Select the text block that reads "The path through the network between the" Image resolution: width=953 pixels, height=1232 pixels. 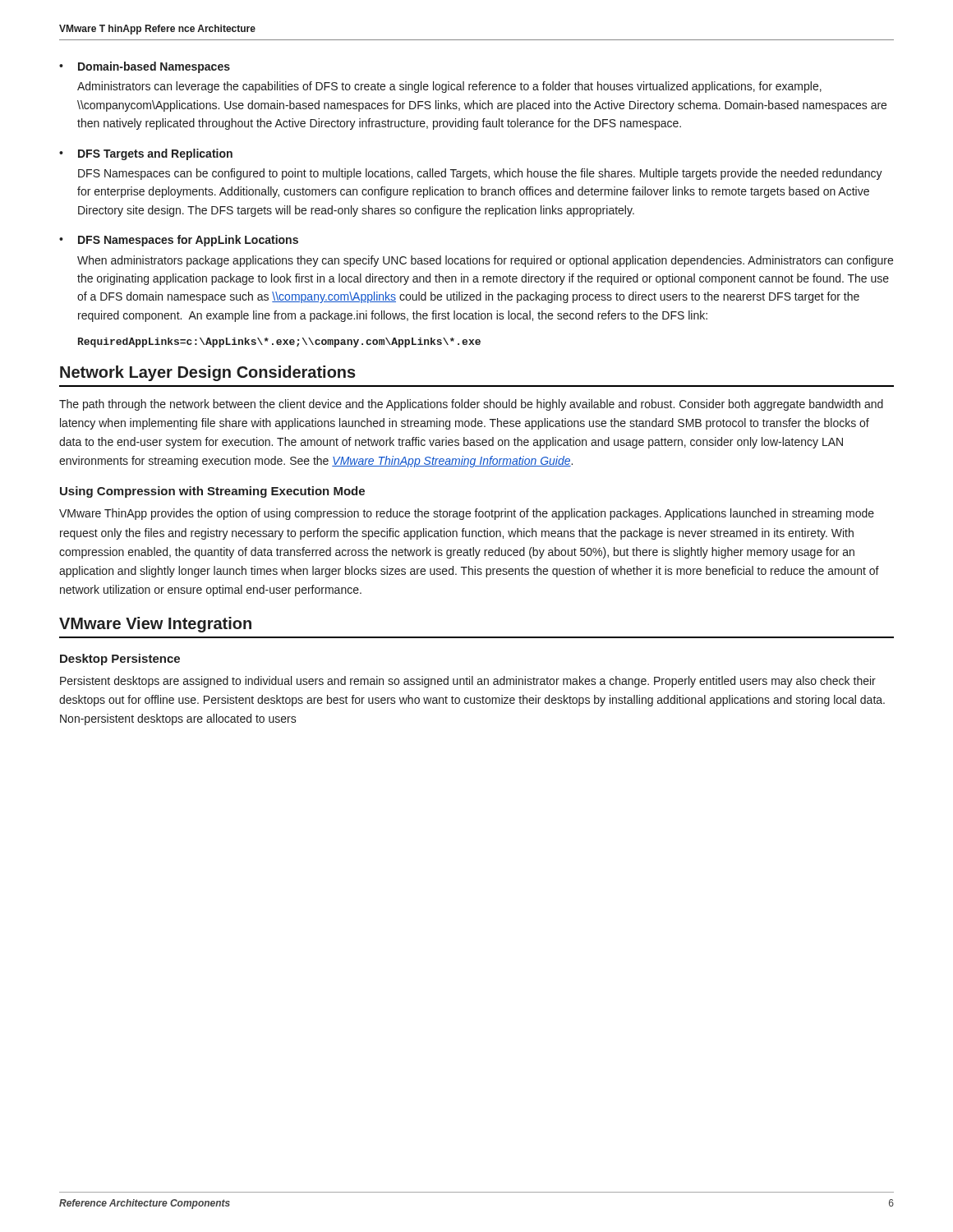click(471, 433)
